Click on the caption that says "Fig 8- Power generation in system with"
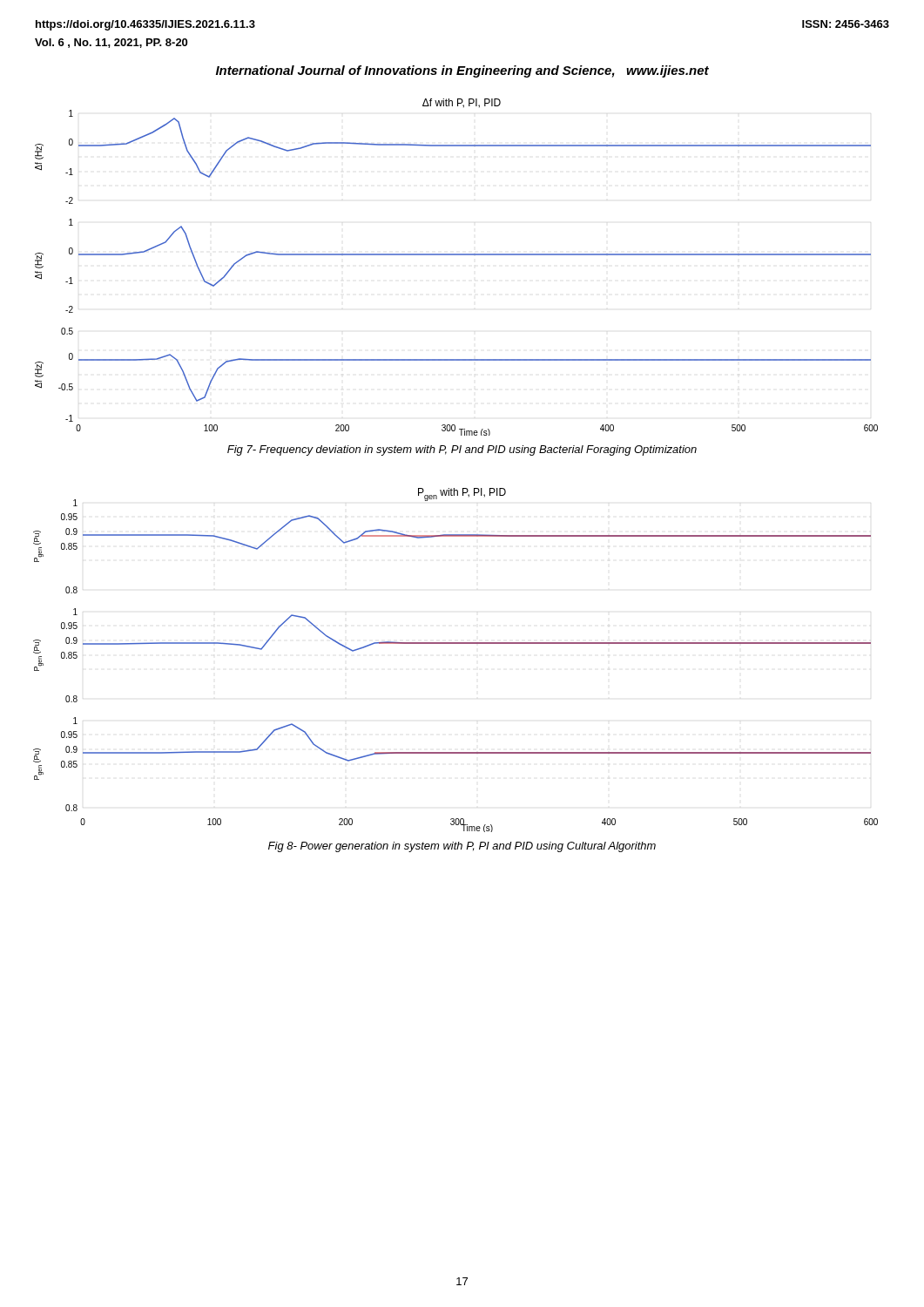Image resolution: width=924 pixels, height=1307 pixels. 462,846
